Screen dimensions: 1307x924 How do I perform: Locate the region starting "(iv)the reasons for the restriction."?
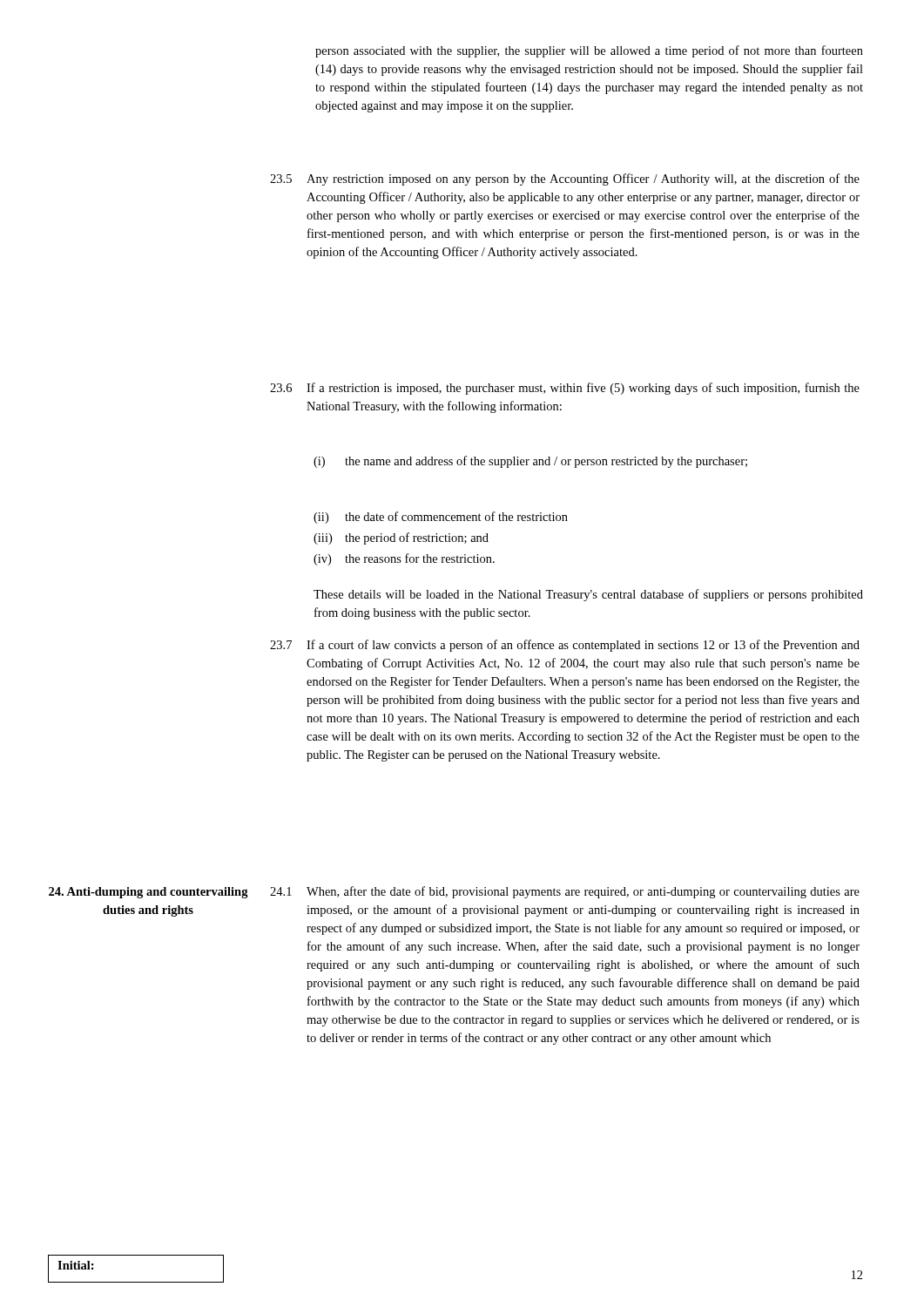click(404, 559)
